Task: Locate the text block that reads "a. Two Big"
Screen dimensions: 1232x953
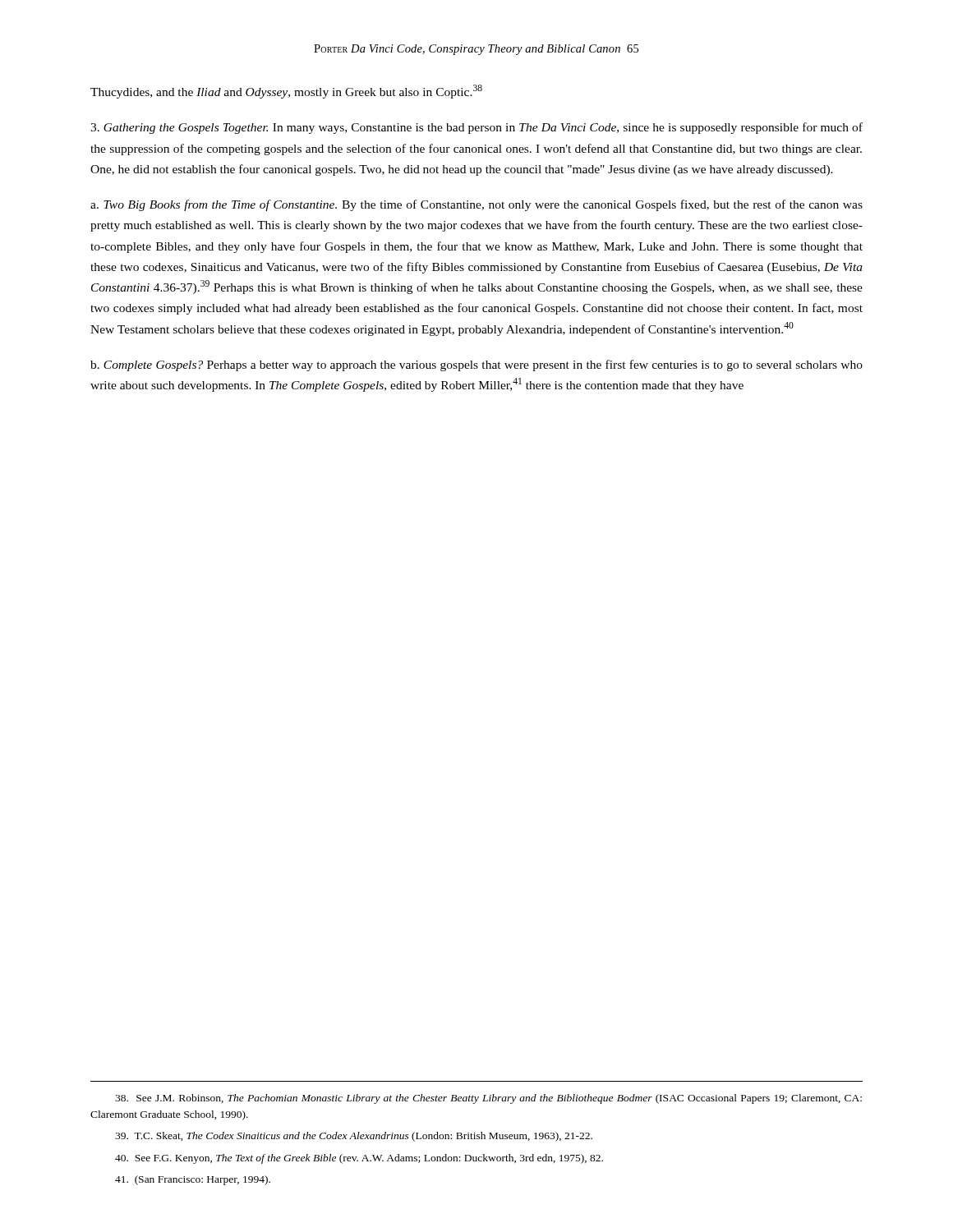Action: tap(476, 266)
